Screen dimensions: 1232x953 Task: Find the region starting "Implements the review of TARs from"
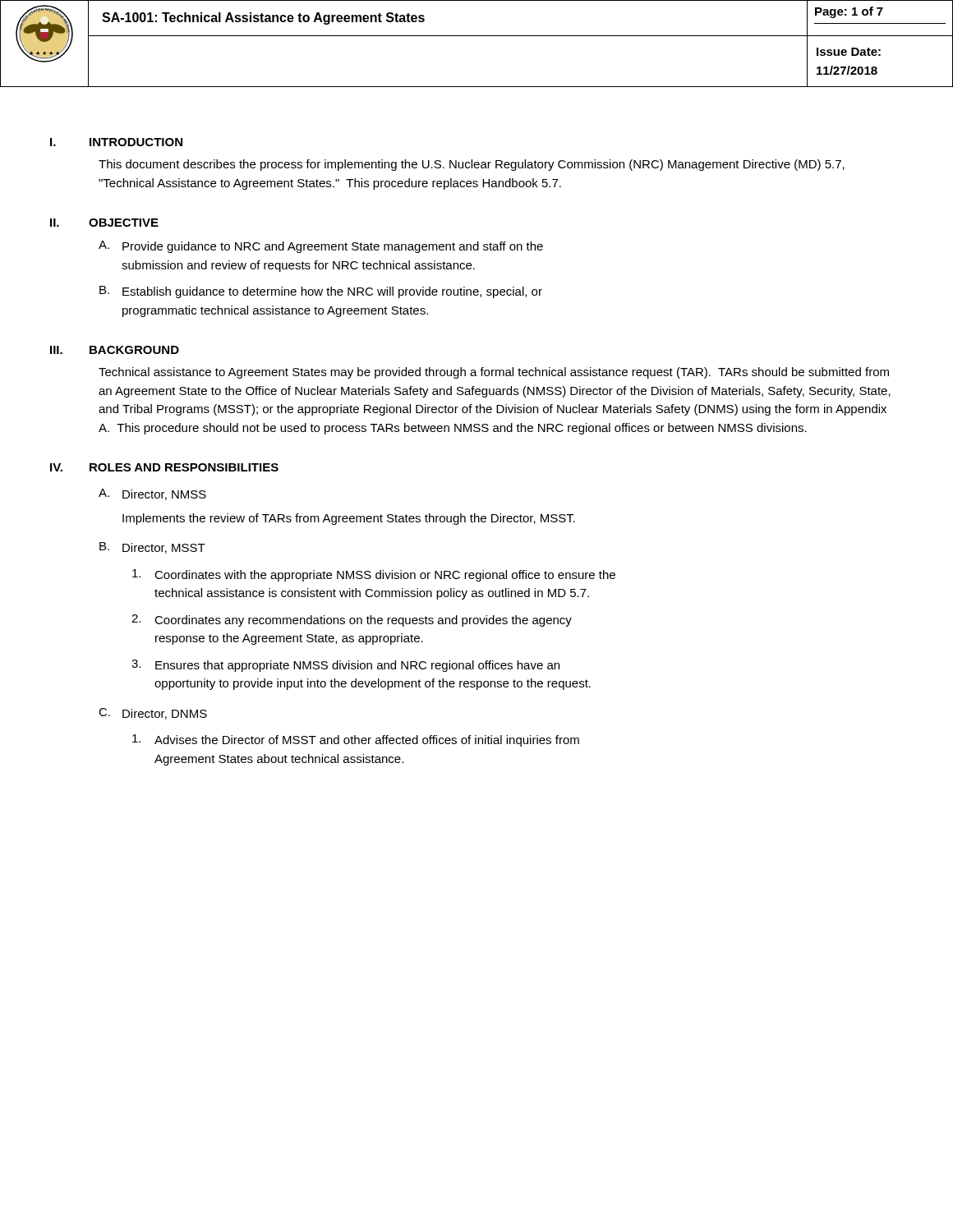click(349, 517)
